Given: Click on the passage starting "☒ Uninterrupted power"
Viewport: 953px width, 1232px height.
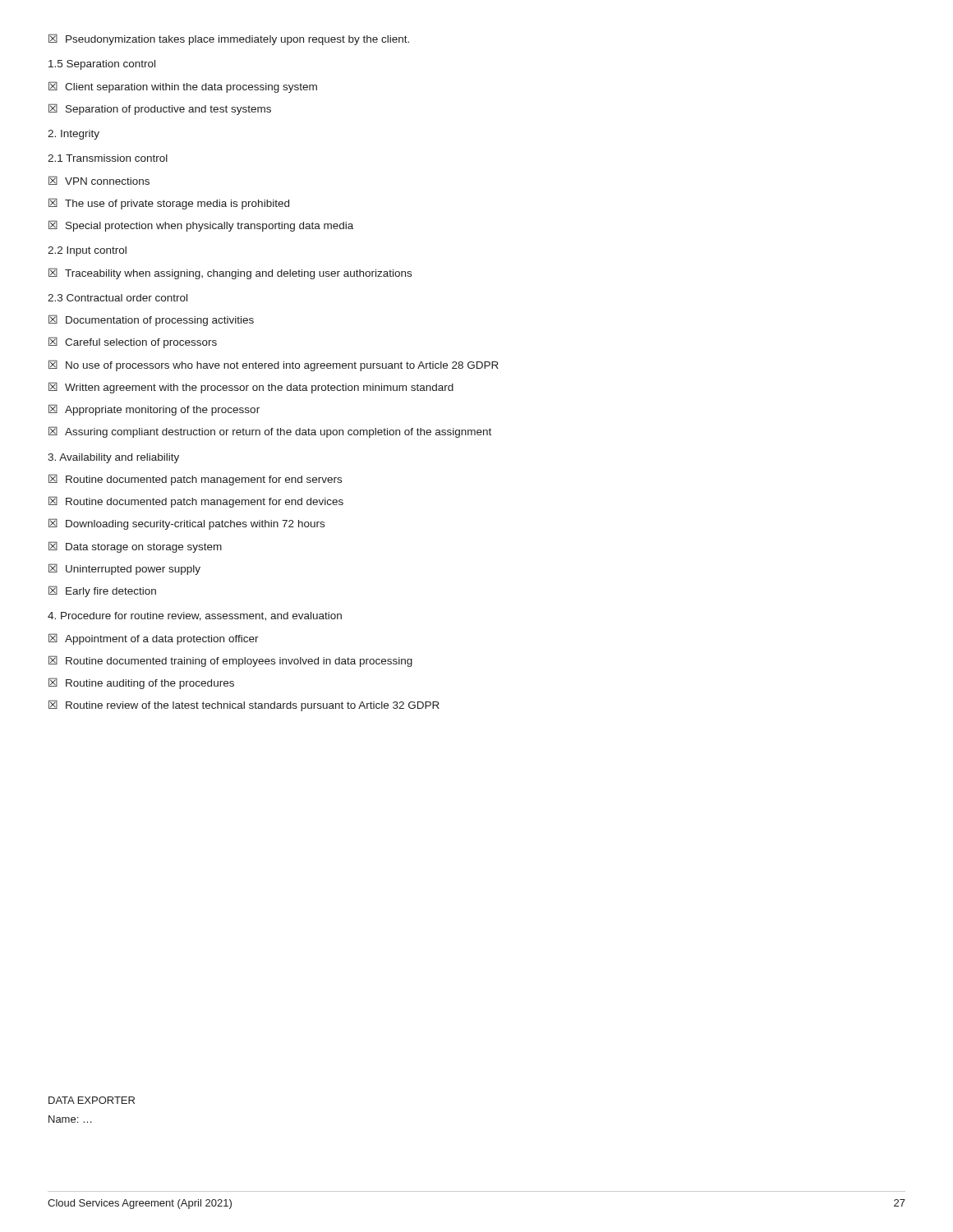Looking at the screenshot, I should [124, 569].
